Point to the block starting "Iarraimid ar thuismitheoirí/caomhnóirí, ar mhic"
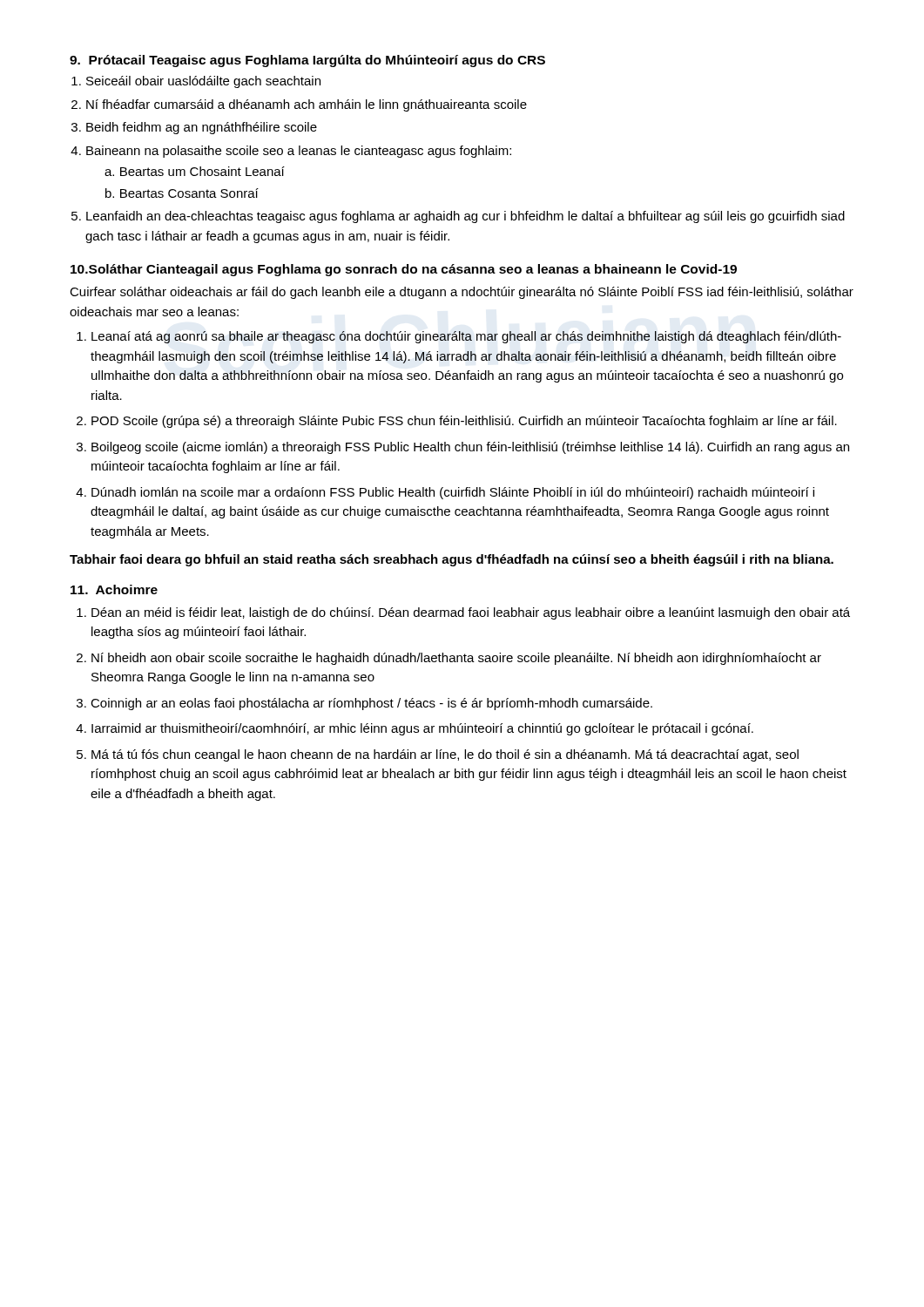The width and height of the screenshot is (924, 1307). (472, 729)
